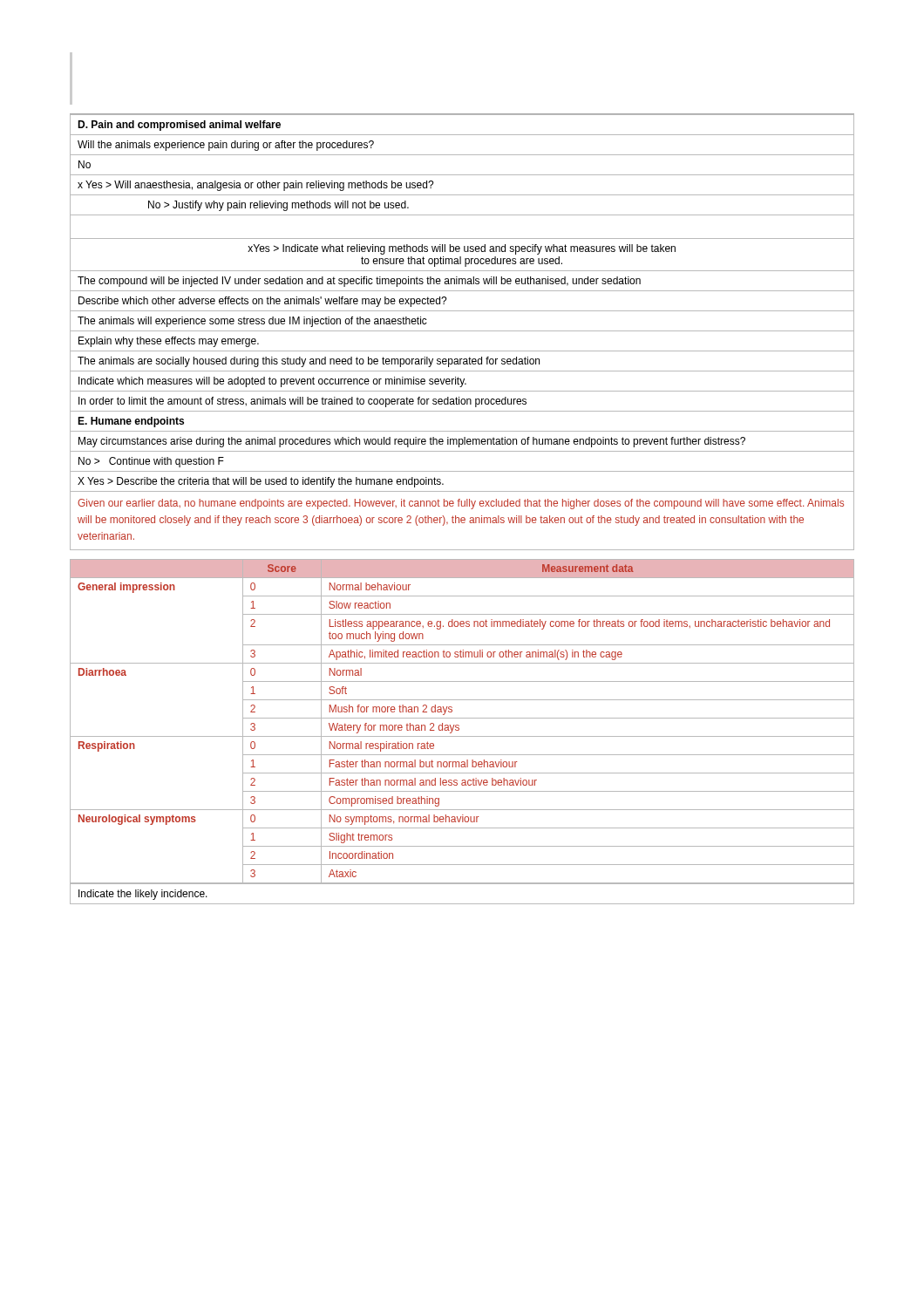
Task: Find the region starting "The compound will be injected IV"
Action: click(x=462, y=281)
